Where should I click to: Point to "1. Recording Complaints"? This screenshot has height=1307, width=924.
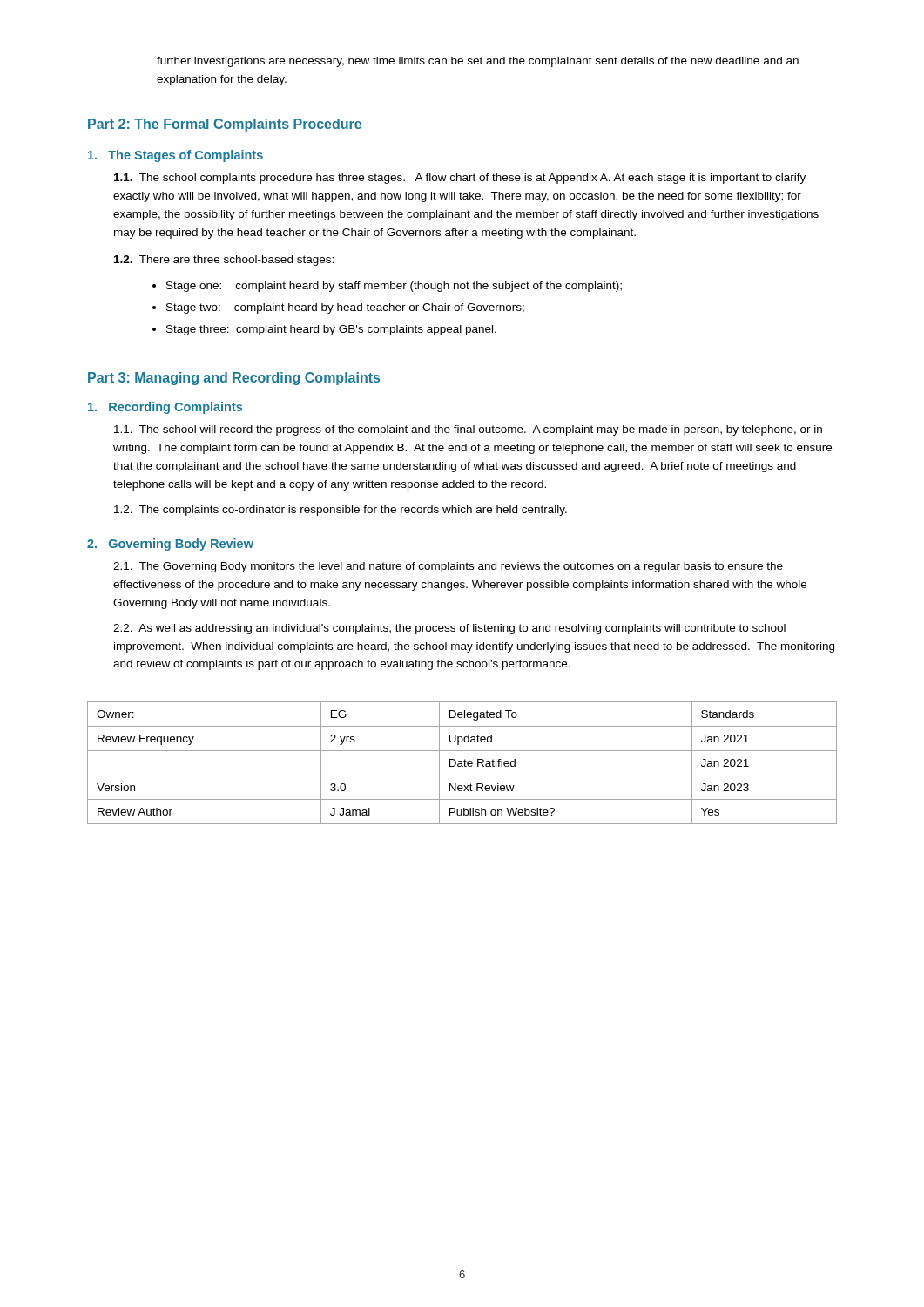click(x=165, y=407)
